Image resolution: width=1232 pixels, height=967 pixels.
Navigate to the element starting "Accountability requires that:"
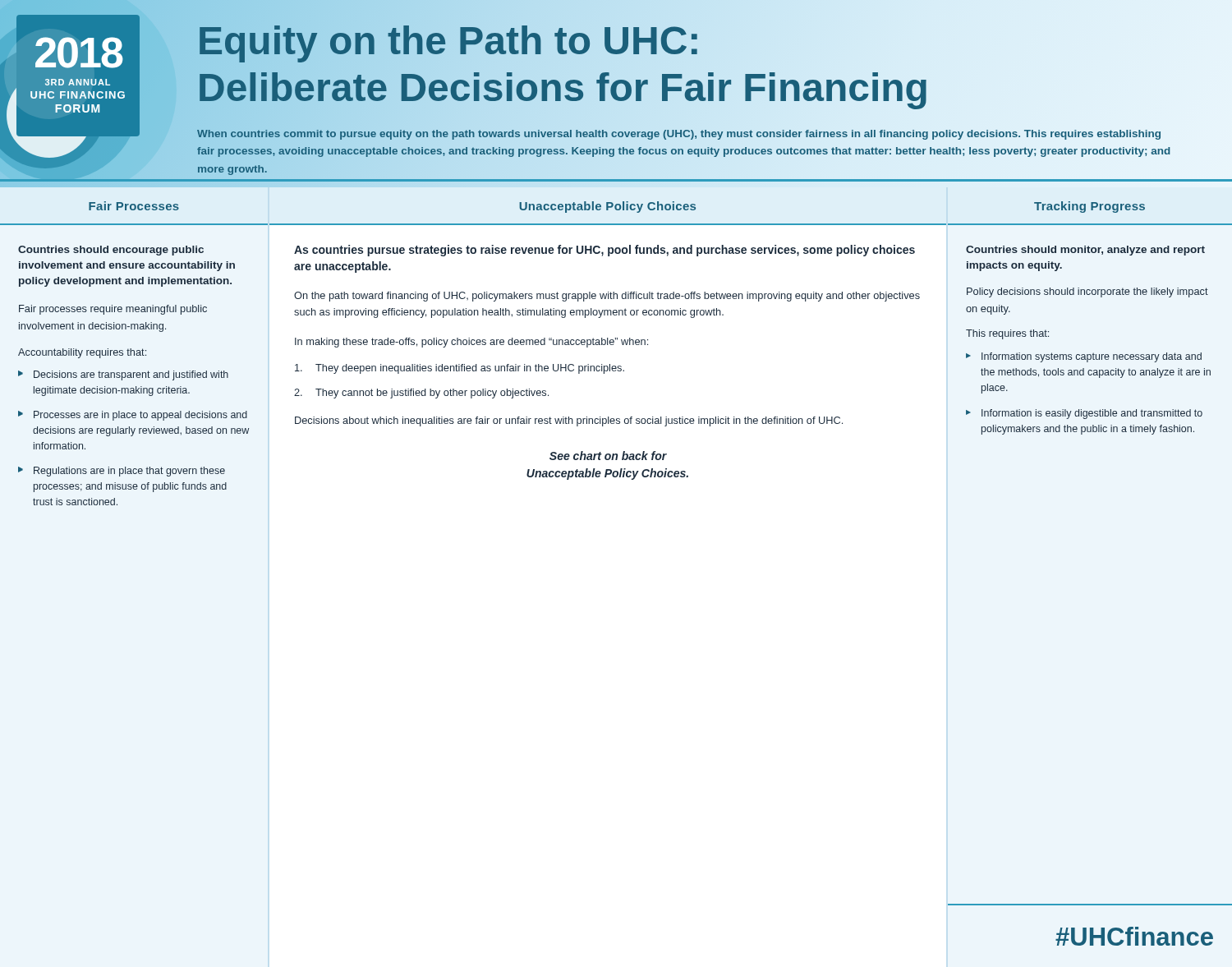tap(83, 352)
